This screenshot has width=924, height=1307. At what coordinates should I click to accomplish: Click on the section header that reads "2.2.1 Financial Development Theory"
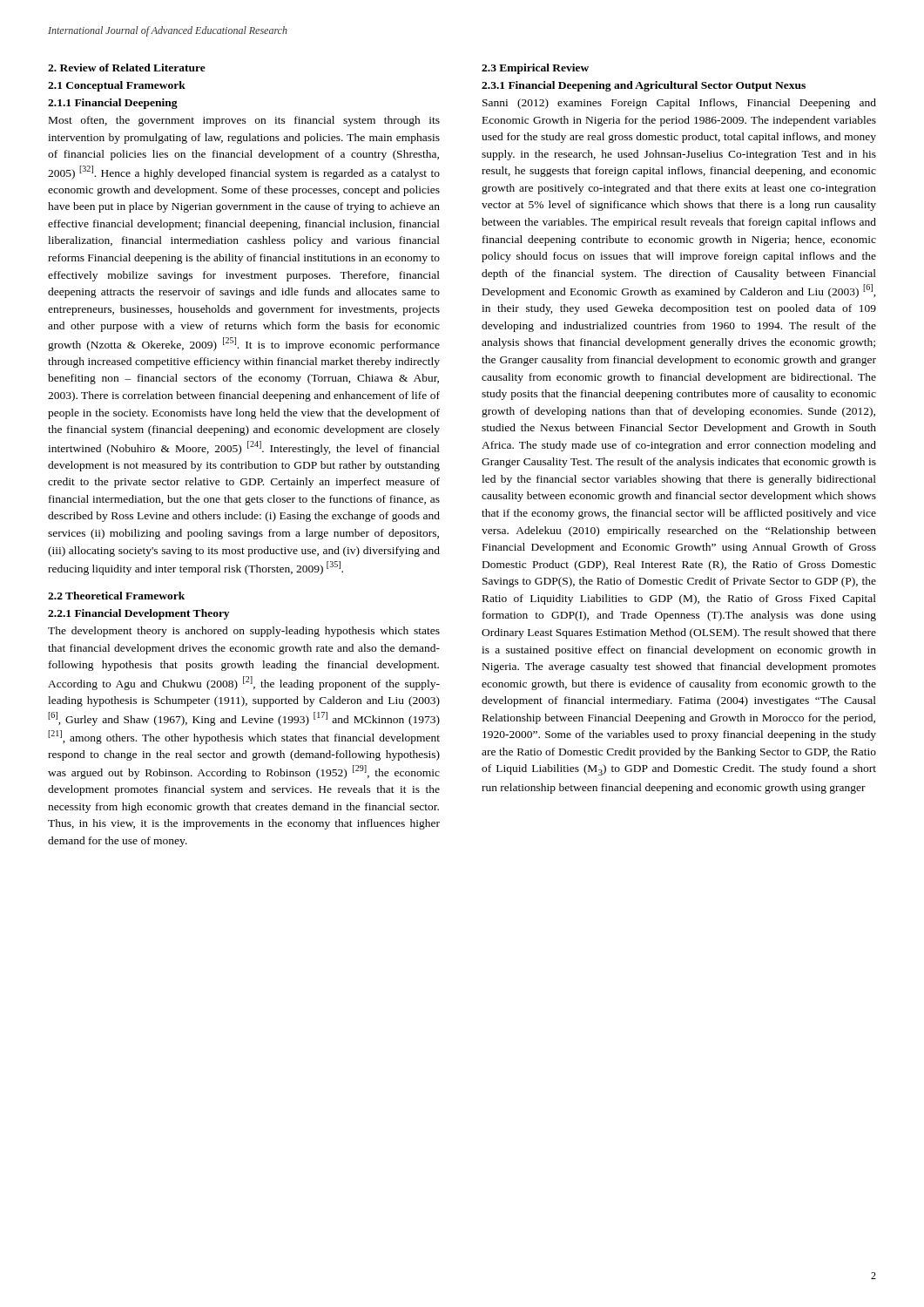(139, 613)
